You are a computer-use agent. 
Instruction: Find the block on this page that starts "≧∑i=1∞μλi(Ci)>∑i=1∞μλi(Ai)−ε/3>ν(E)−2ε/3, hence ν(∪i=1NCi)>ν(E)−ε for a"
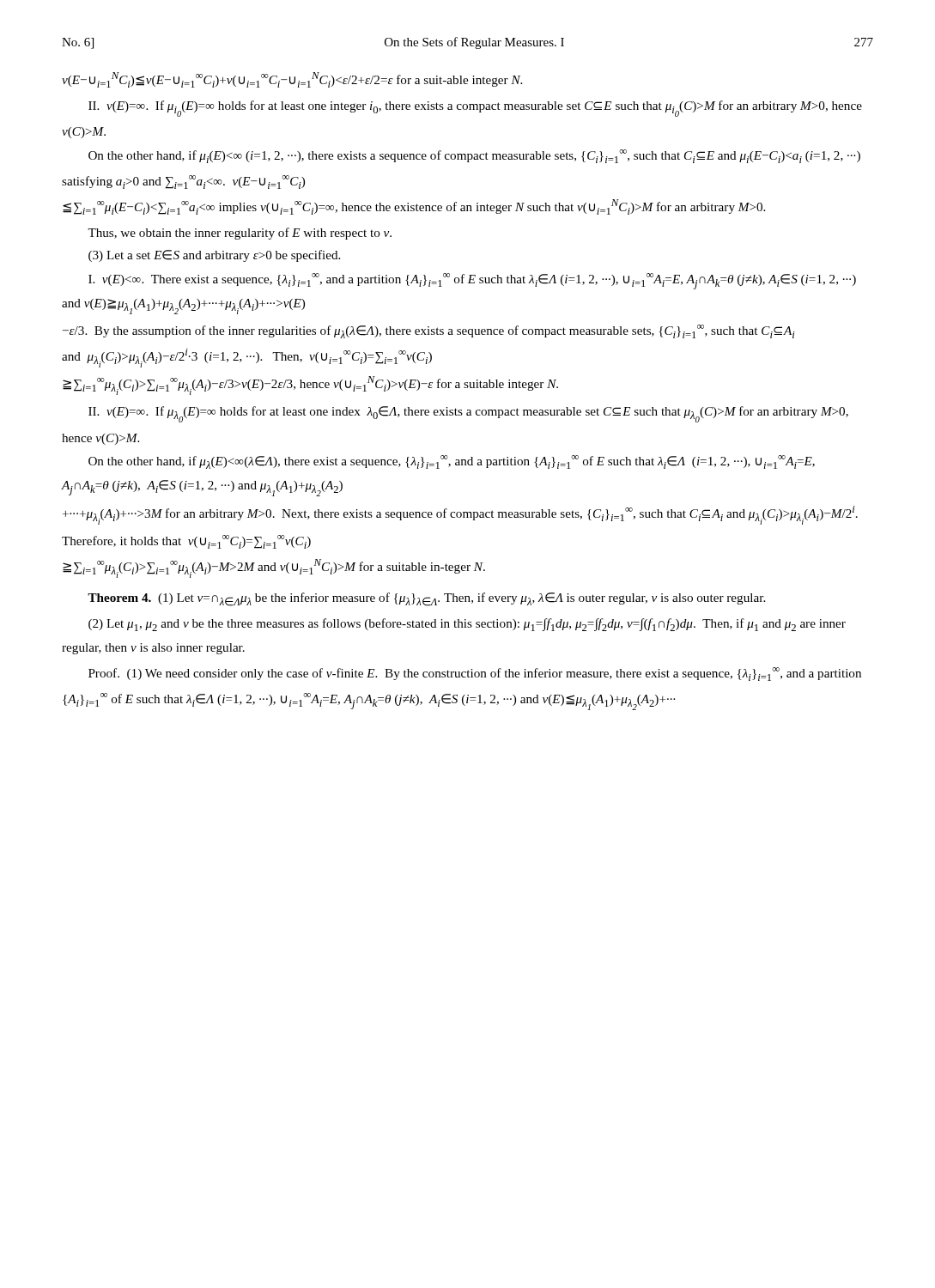(x=310, y=385)
